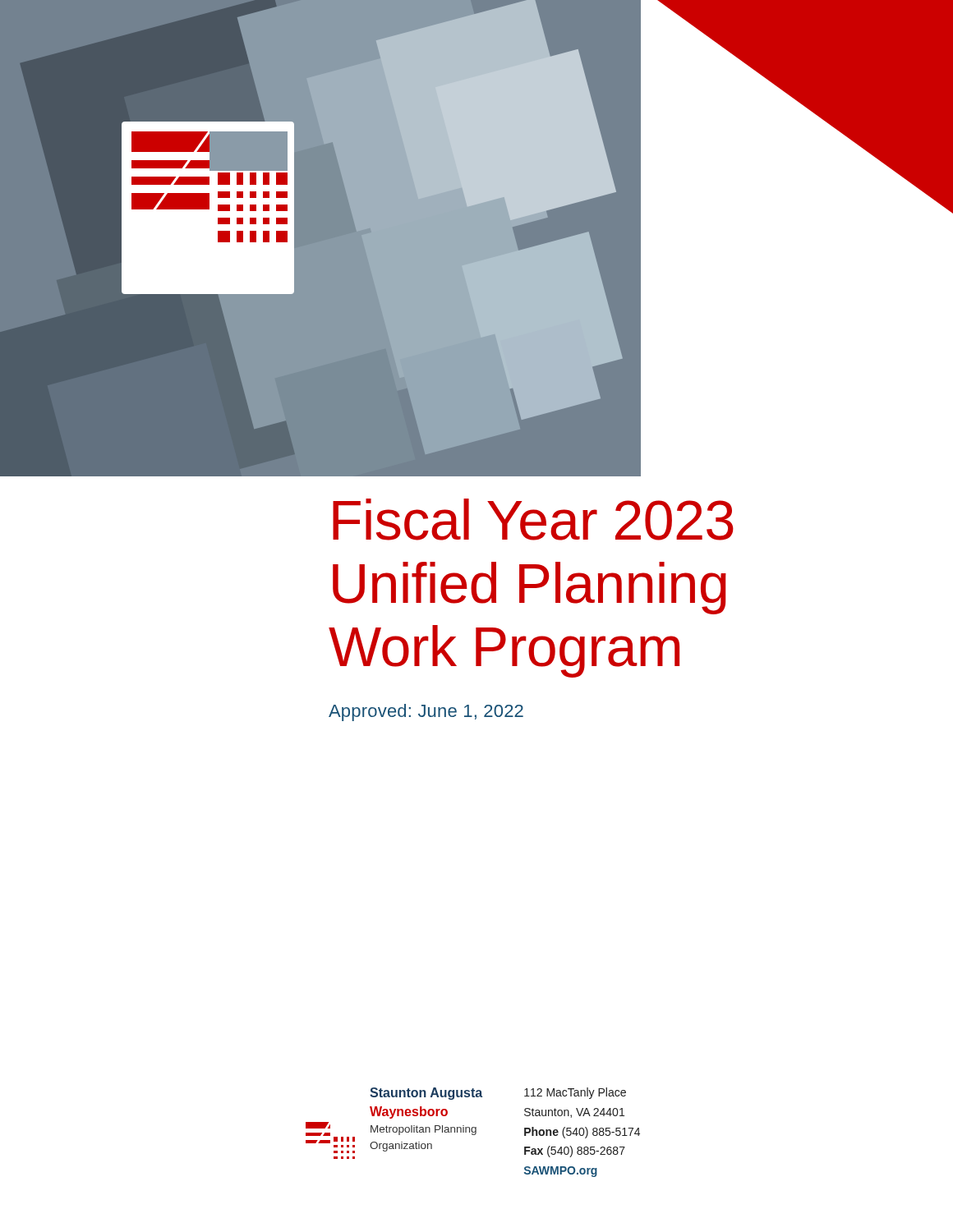Image resolution: width=953 pixels, height=1232 pixels.
Task: Locate the logo
Action: click(332, 1148)
